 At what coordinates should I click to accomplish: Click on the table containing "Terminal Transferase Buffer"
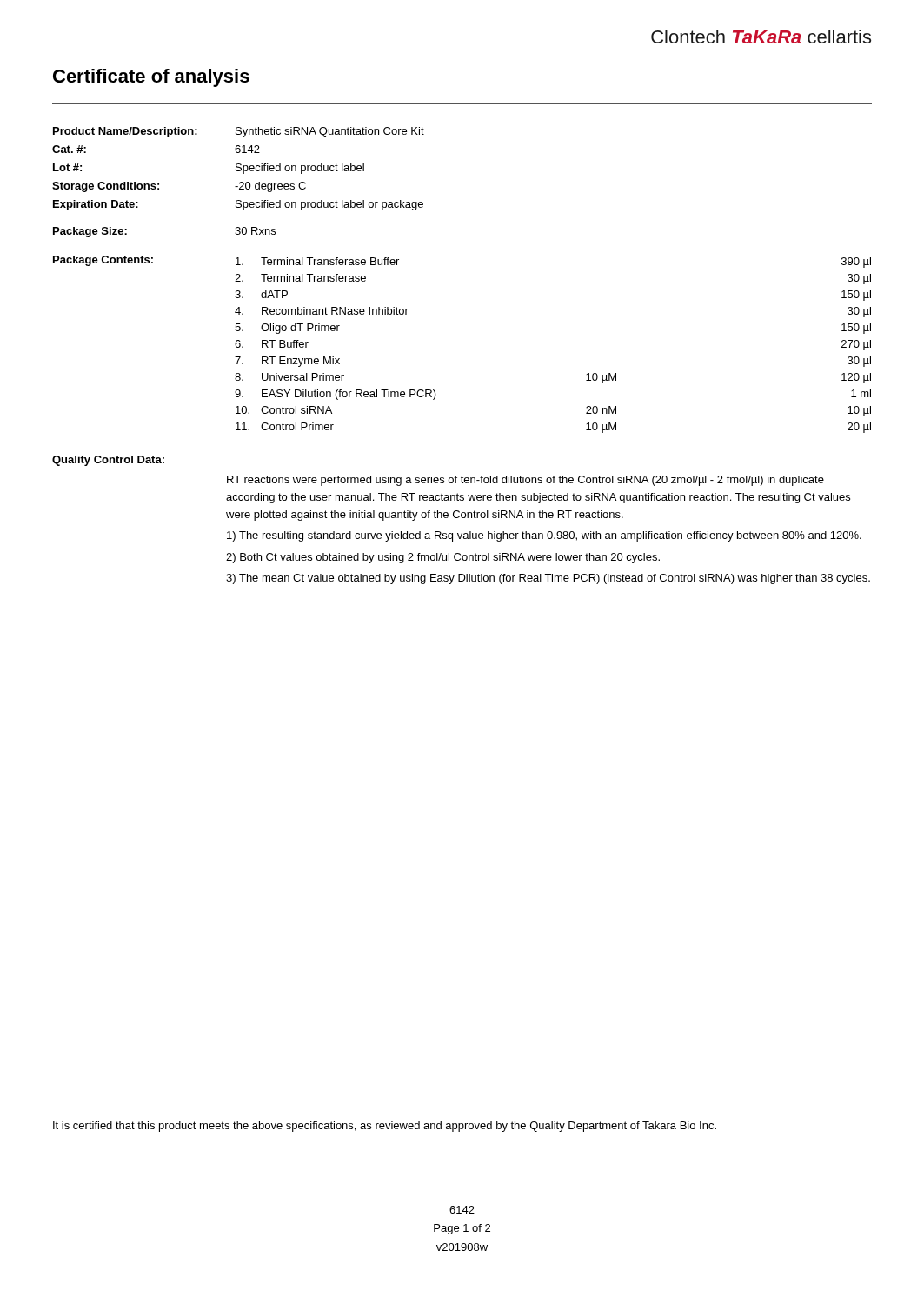click(x=462, y=344)
